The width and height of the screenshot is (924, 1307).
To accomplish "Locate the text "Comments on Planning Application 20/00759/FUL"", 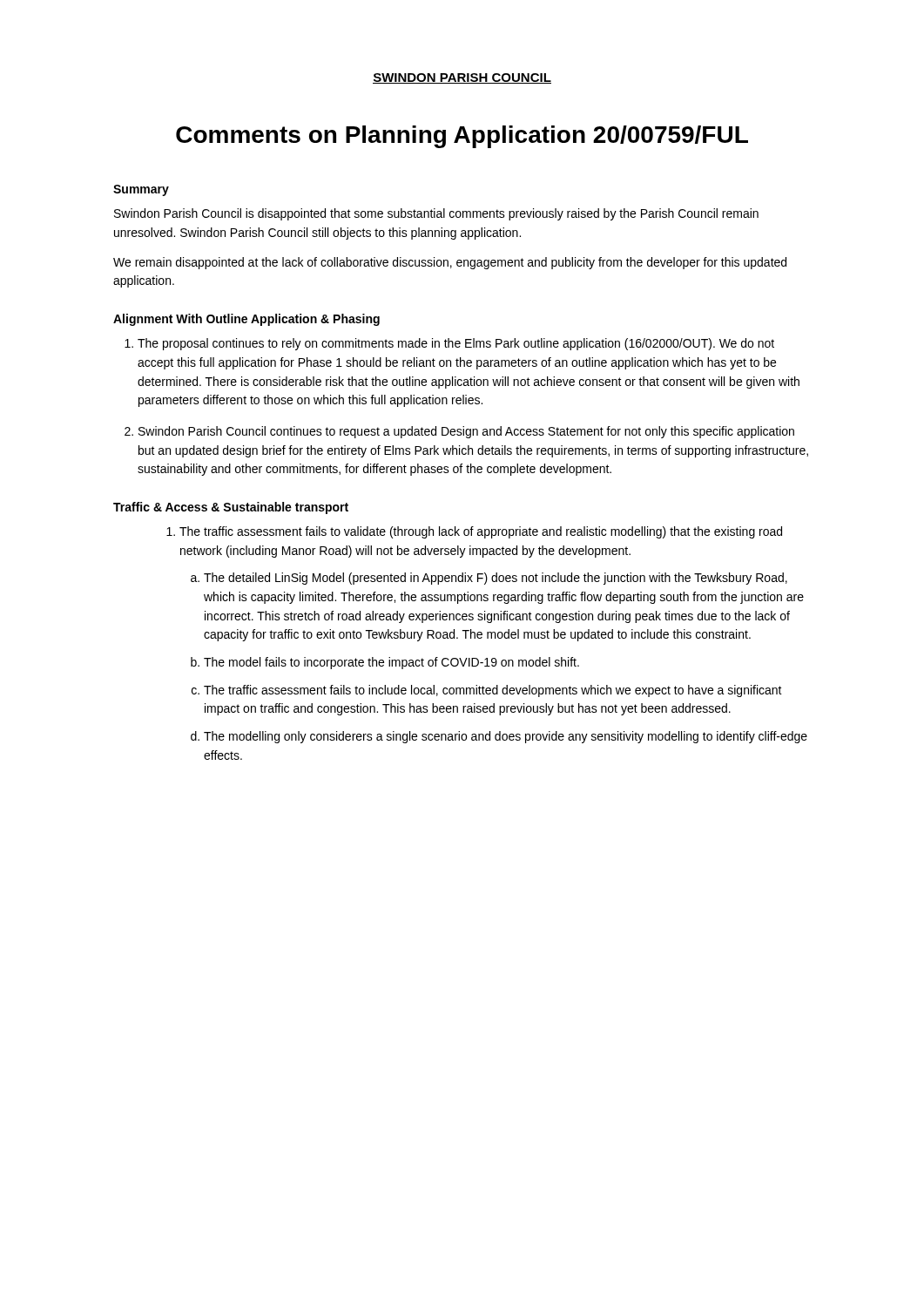I will pyautogui.click(x=462, y=135).
